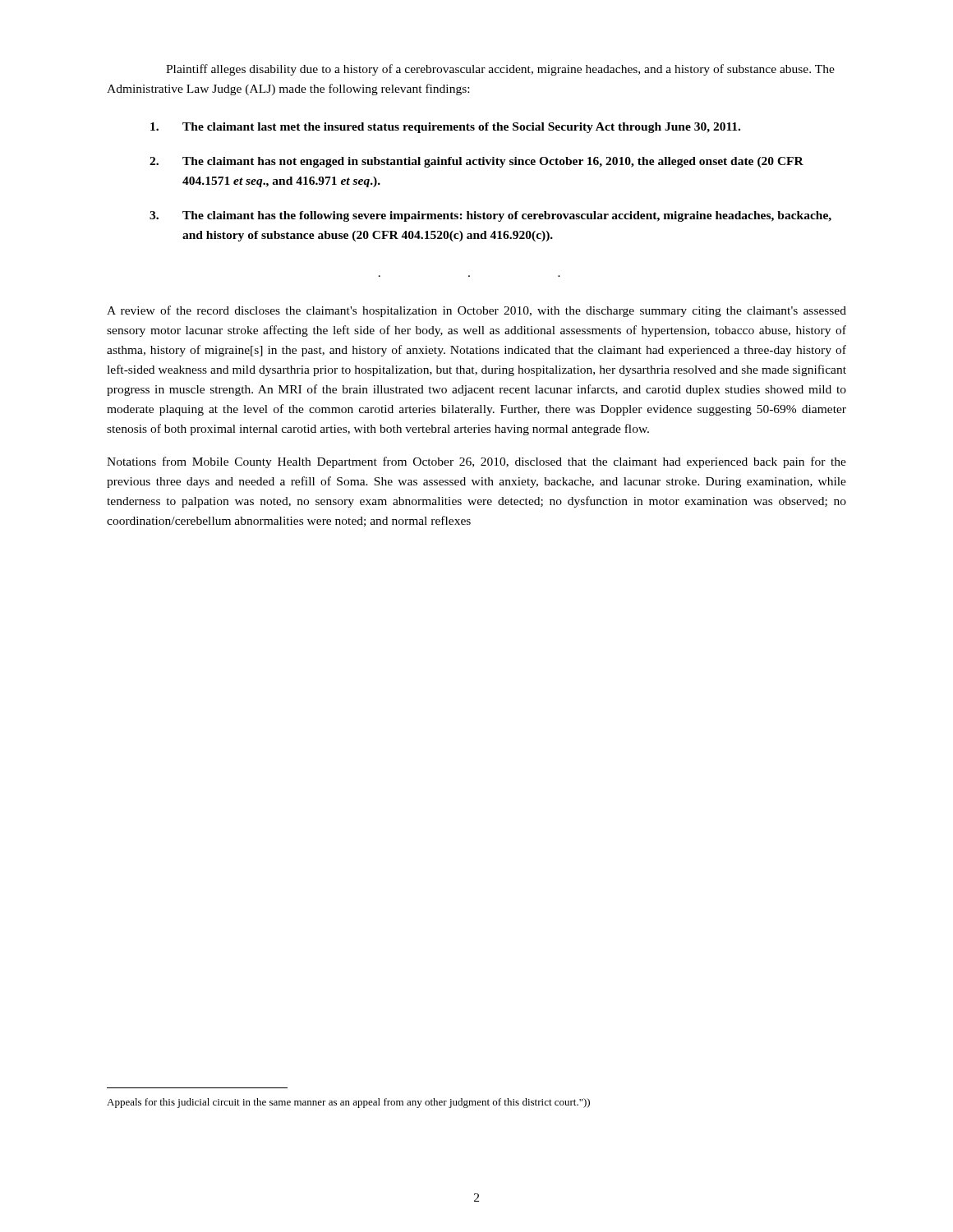
Task: Find the footnote
Action: (x=349, y=1102)
